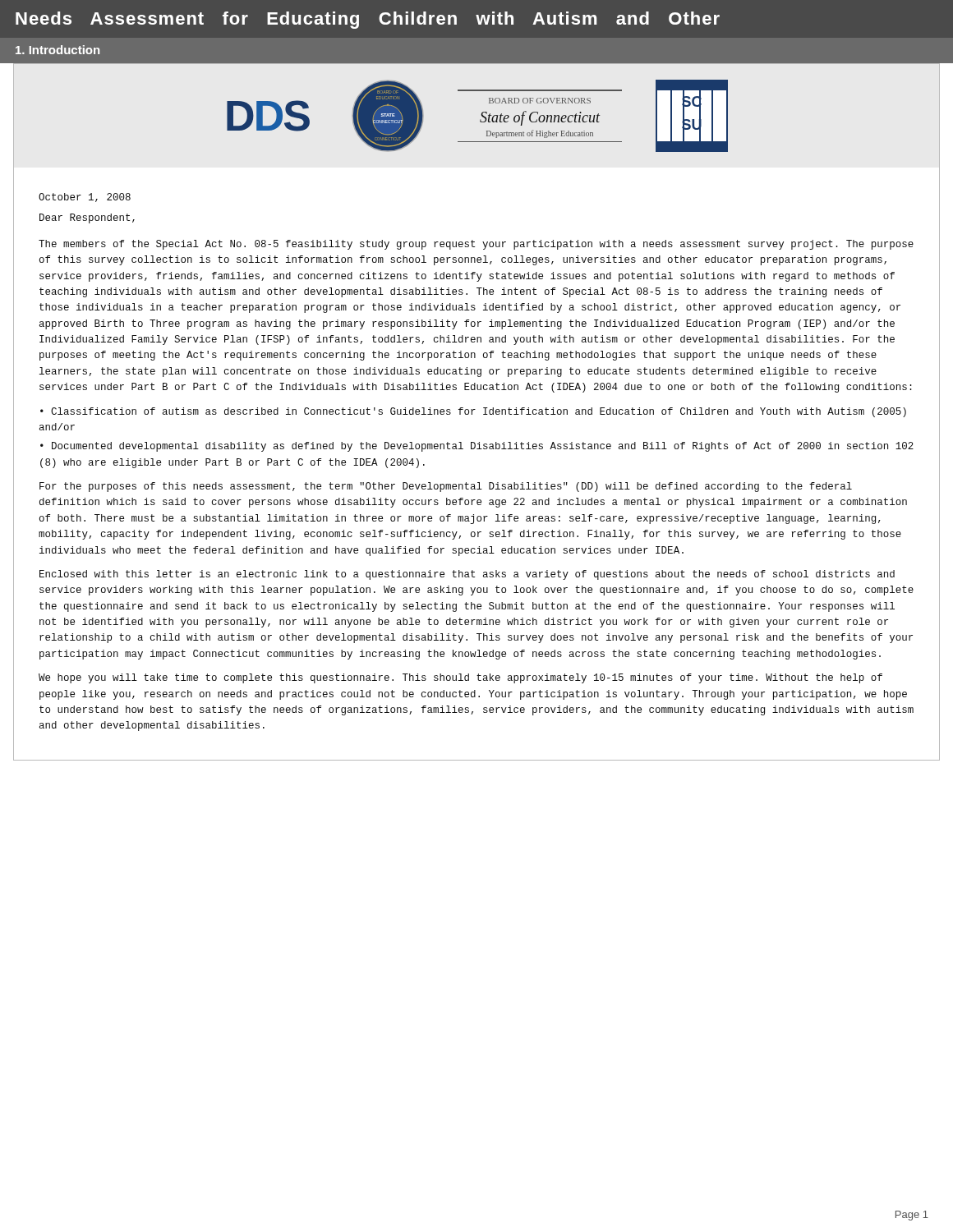This screenshot has width=953, height=1232.
Task: Point to "1. Introduction"
Action: pyautogui.click(x=58, y=50)
